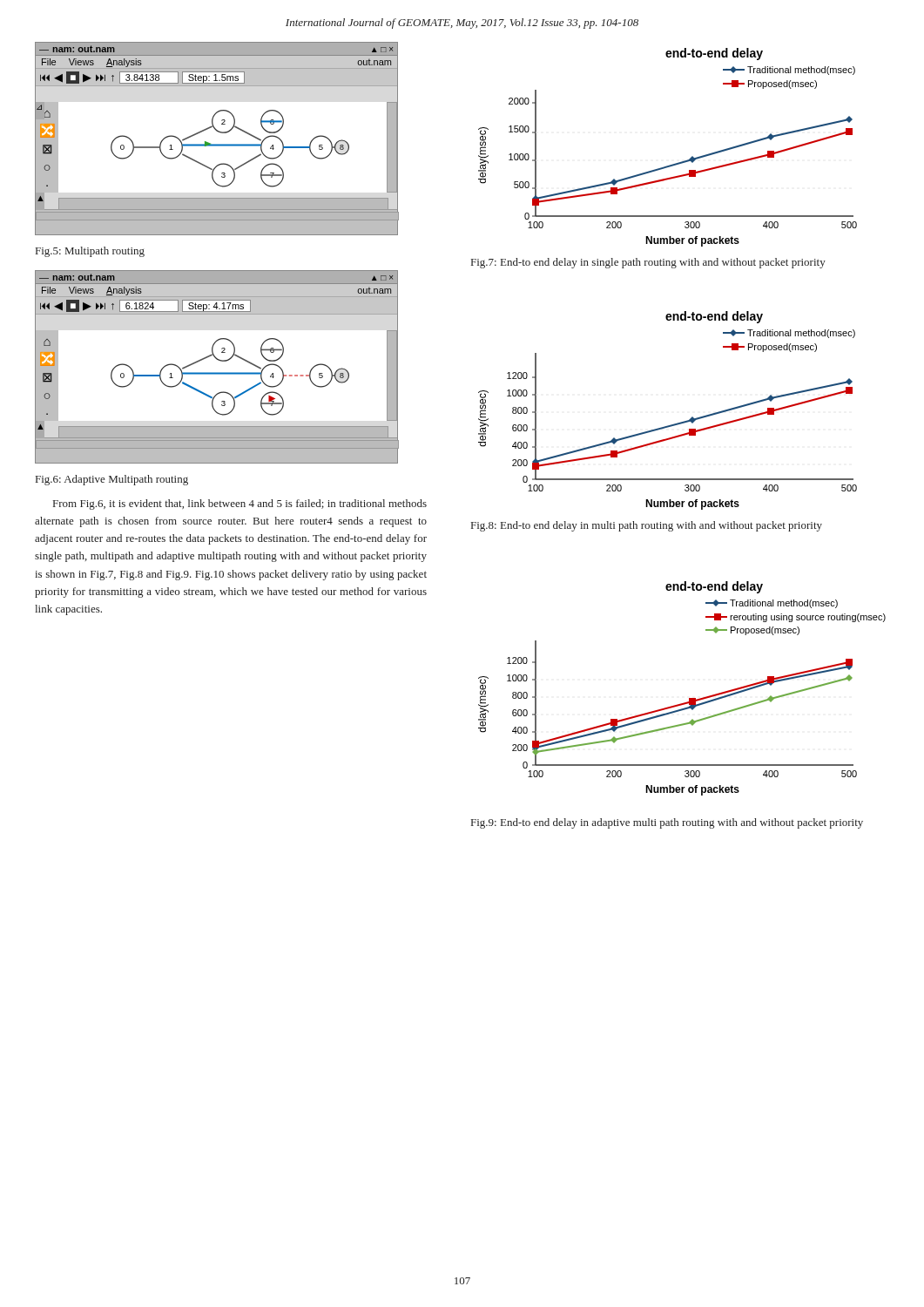Navigate to the text starting "From Fig.6, it is evident that, link"

(231, 556)
